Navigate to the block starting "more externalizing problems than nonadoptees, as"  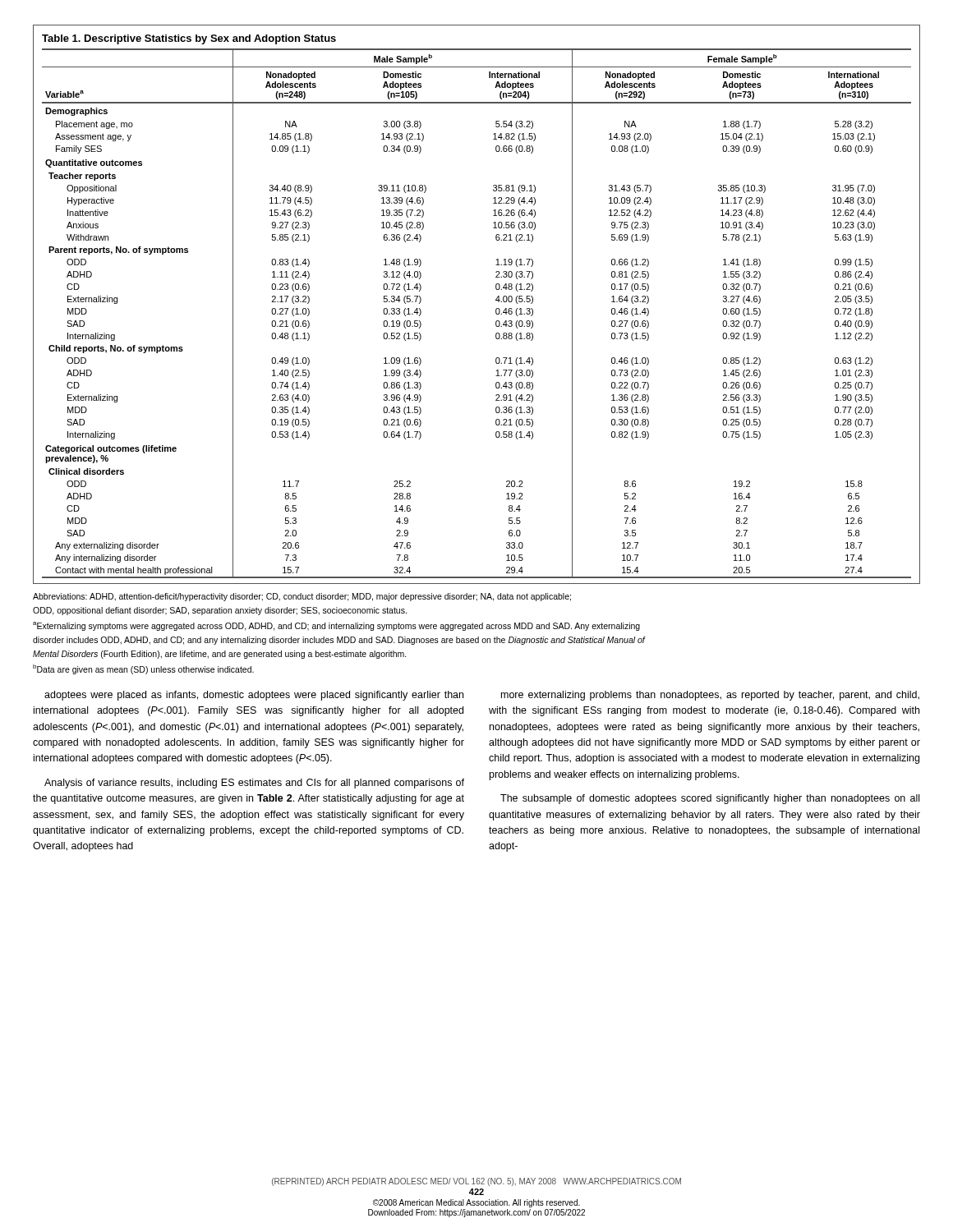tap(704, 735)
